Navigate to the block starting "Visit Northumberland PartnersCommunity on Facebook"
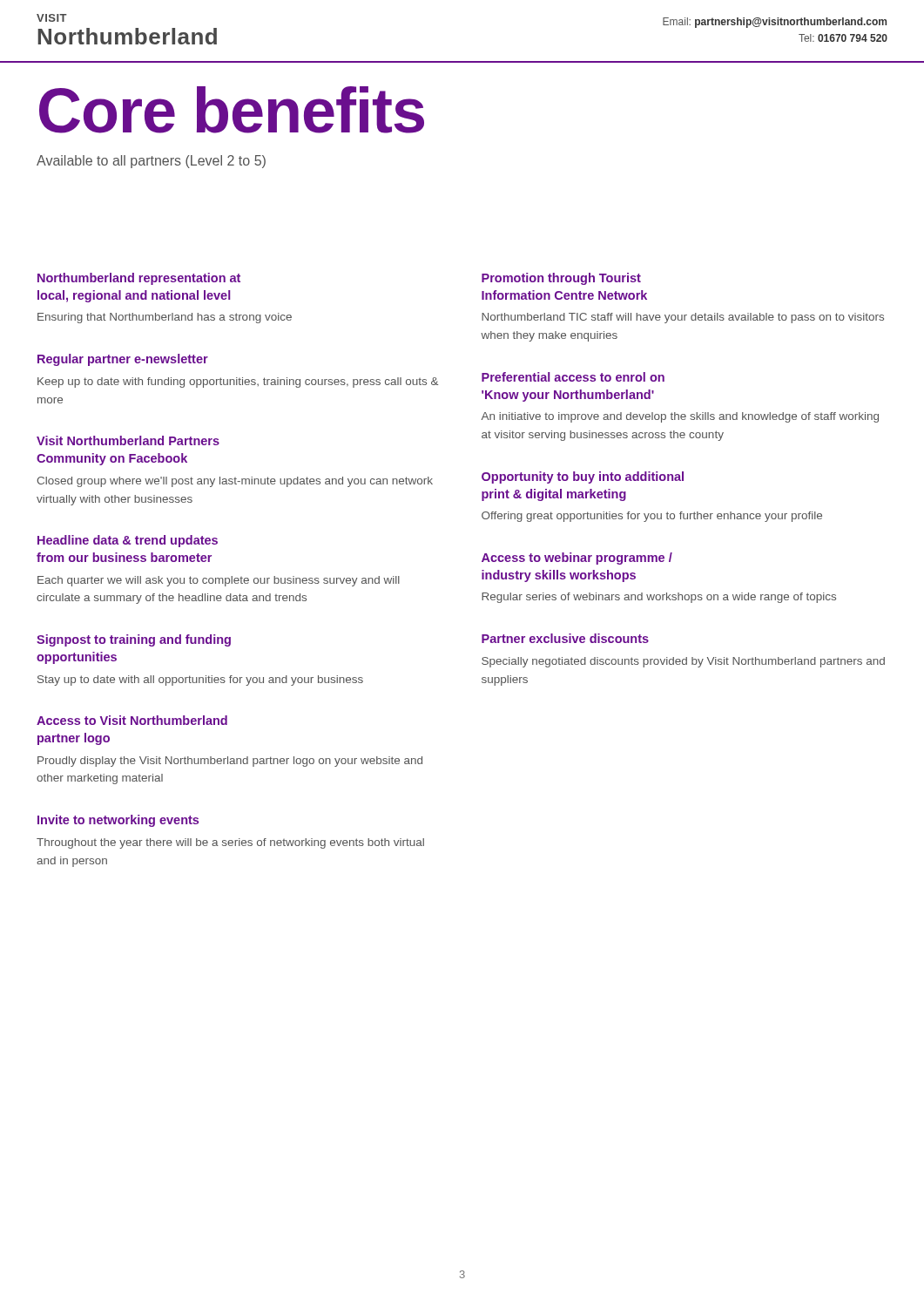 click(x=128, y=450)
